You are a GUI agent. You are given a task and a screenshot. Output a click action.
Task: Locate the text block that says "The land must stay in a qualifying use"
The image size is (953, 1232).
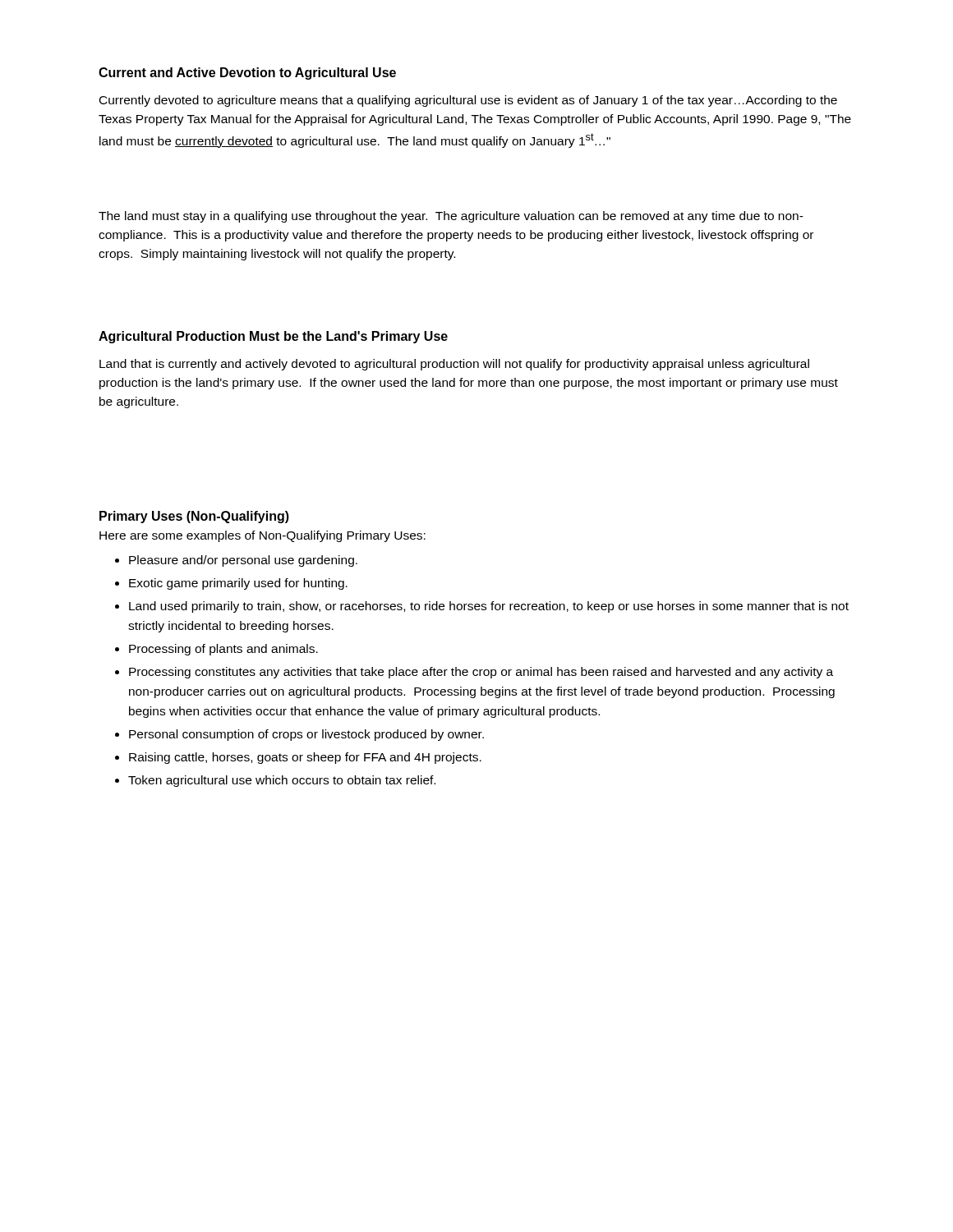coord(456,235)
